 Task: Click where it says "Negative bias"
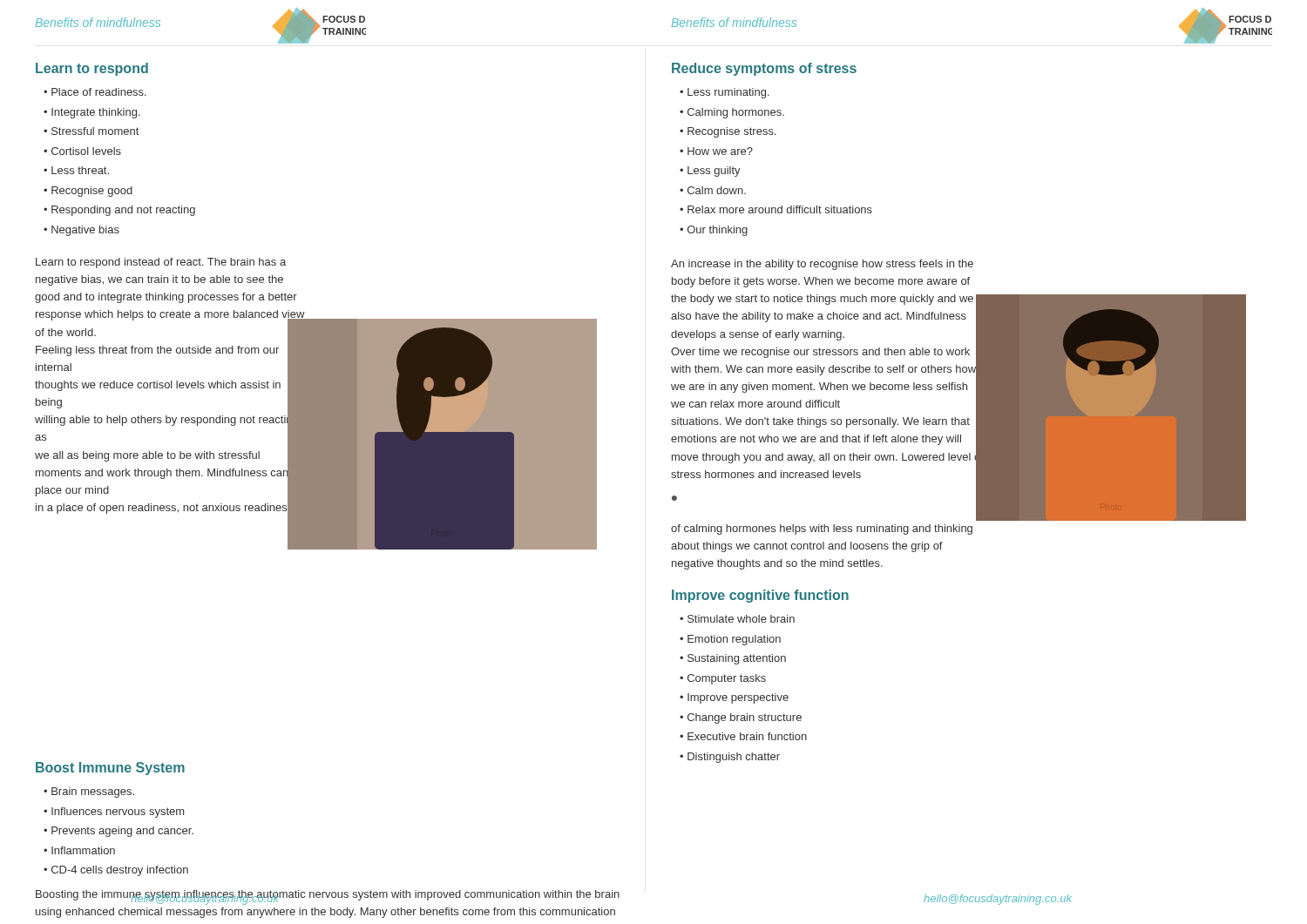(85, 229)
